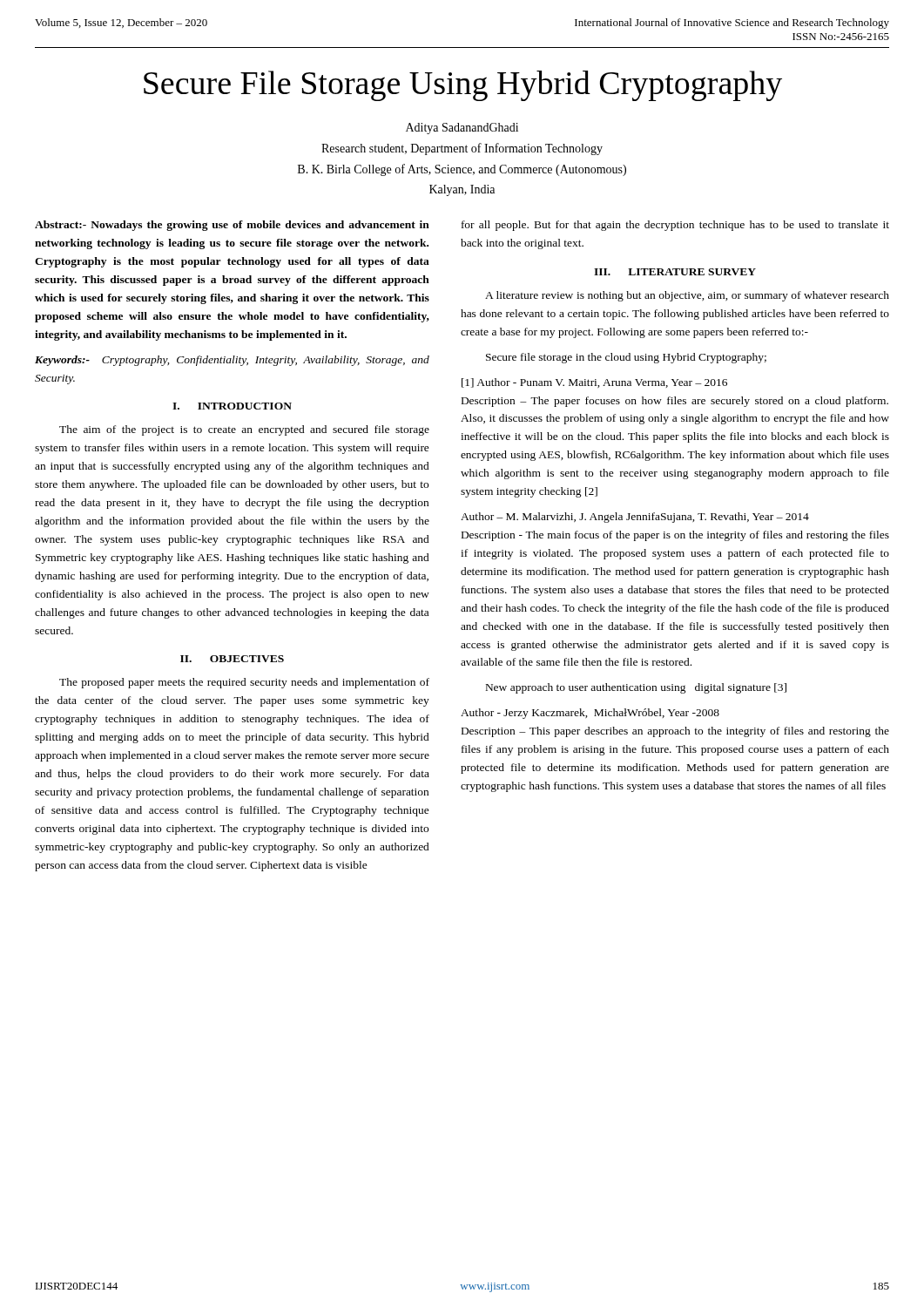Find the text containing "Keywords:- Cryptography, Confidentiality, Integrity, Availability, Storage, and Security."

tap(232, 368)
